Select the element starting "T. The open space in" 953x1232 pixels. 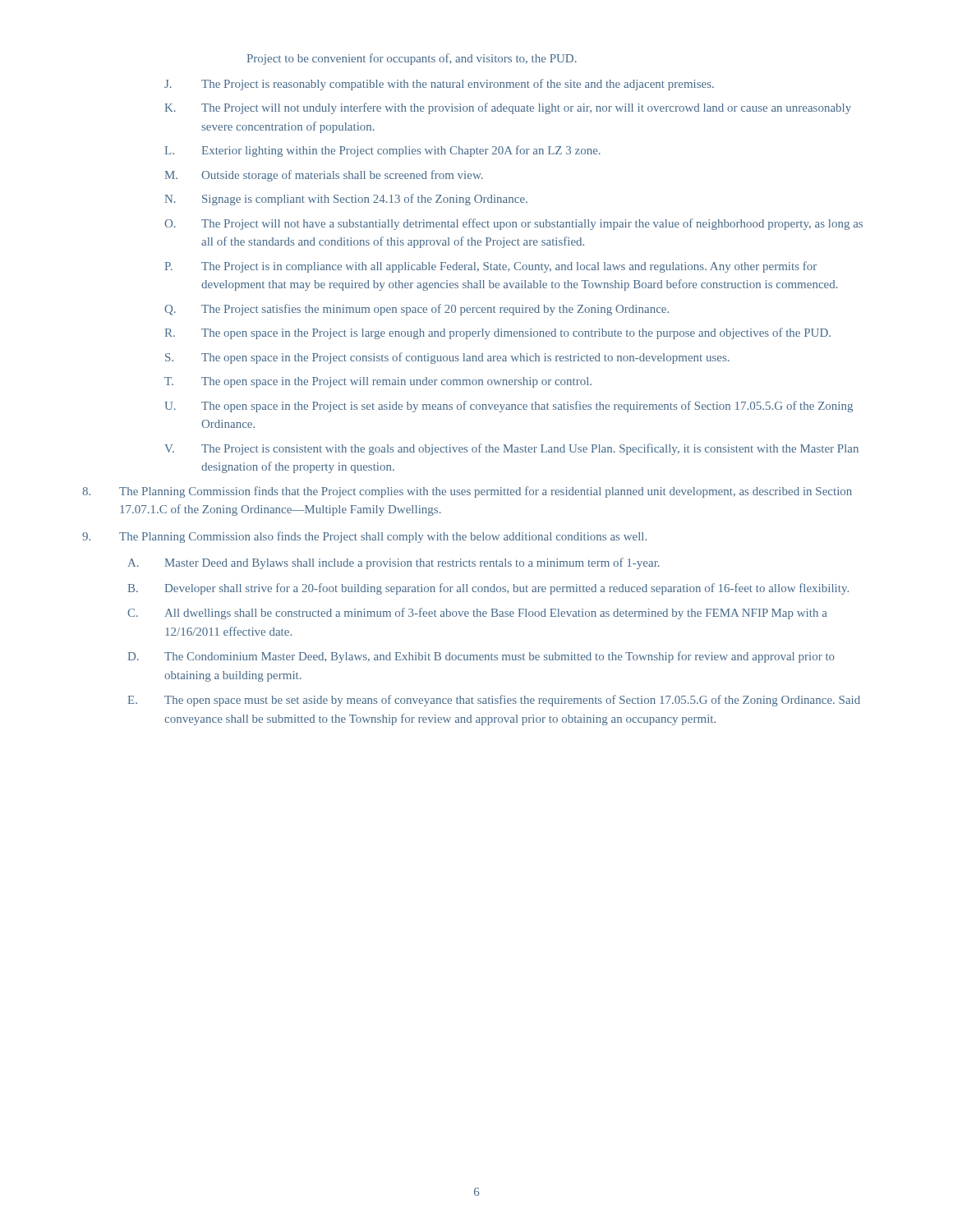click(x=518, y=381)
